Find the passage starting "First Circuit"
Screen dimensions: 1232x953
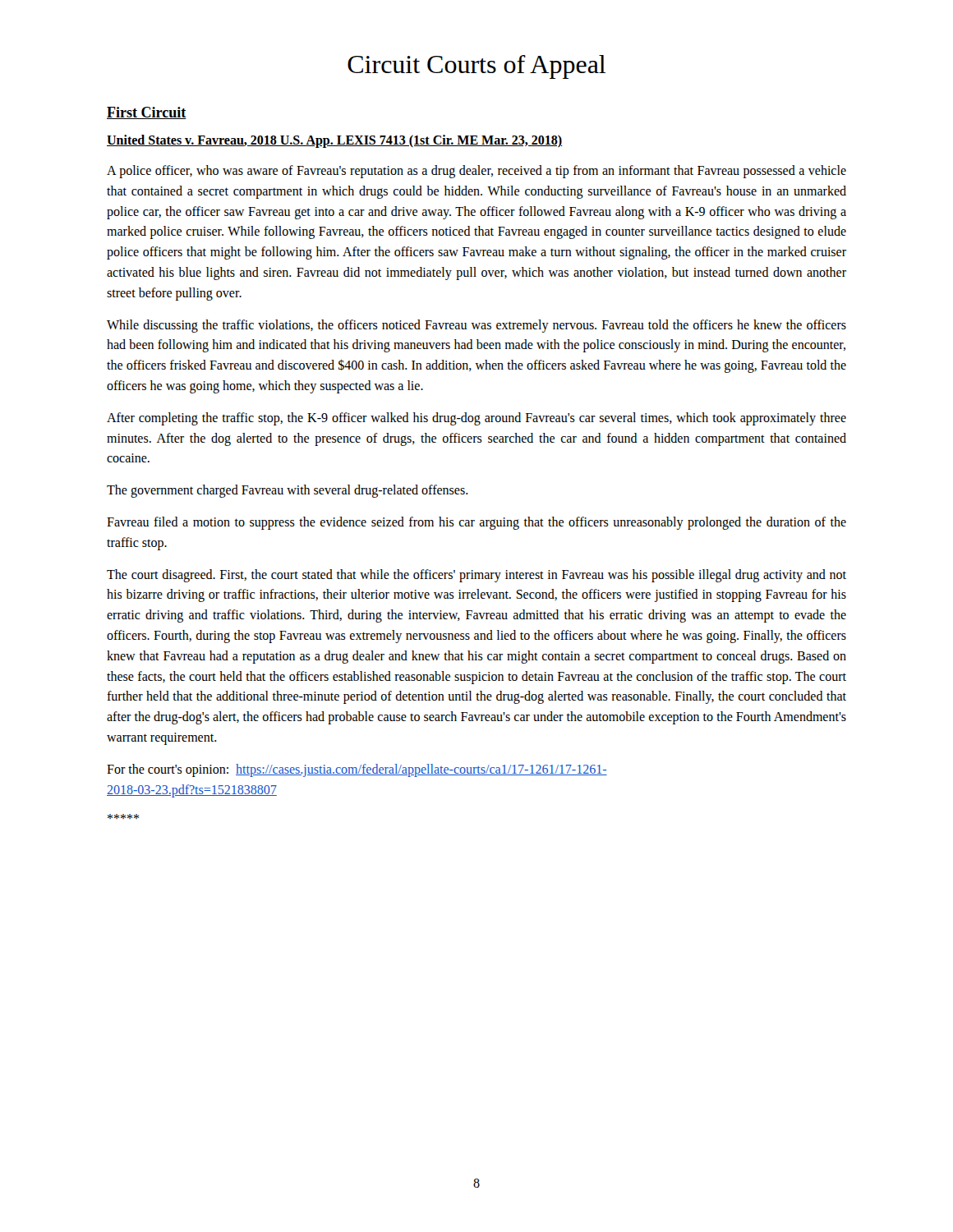(147, 113)
